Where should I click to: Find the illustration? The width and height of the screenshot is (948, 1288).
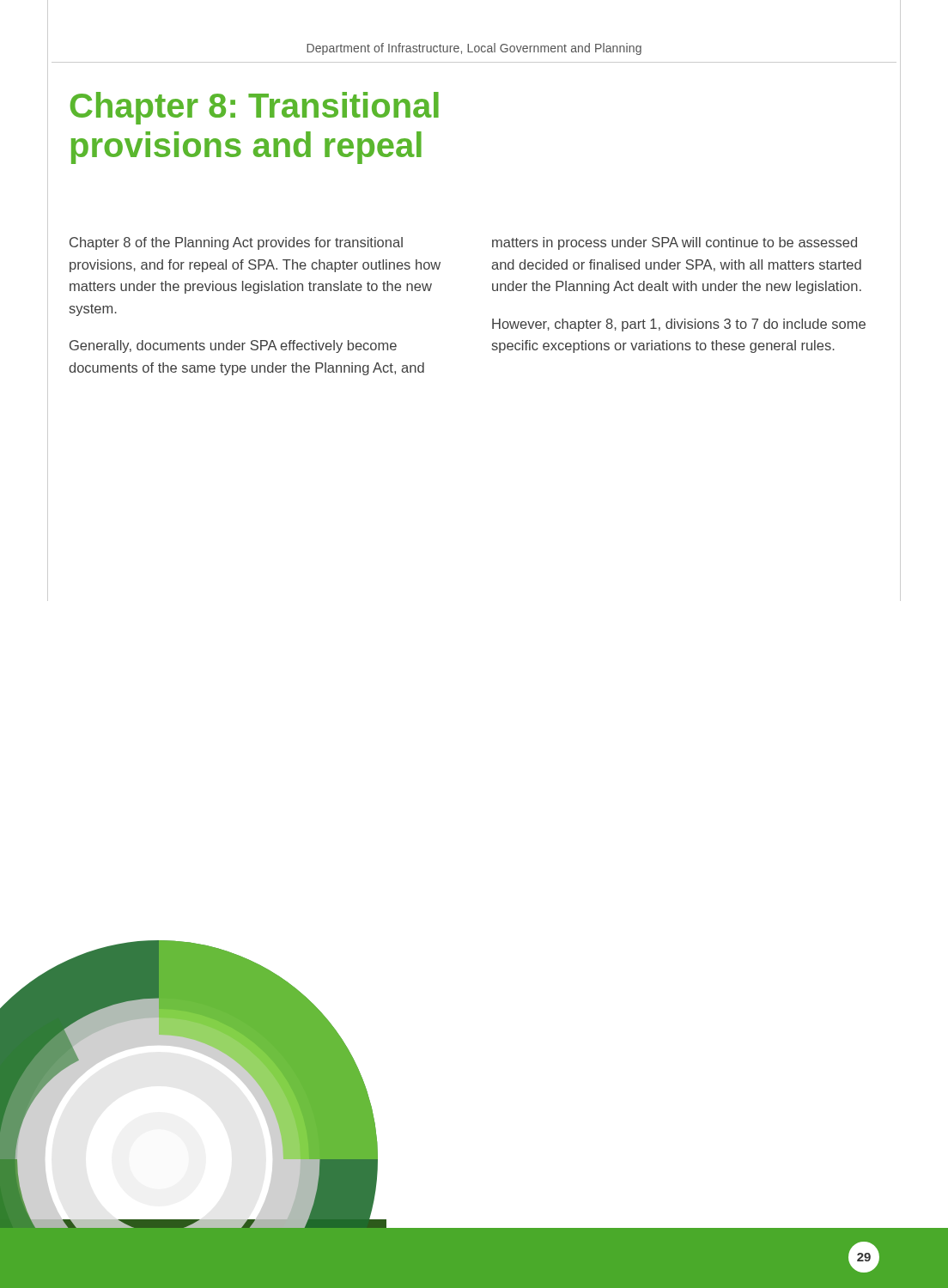[x=193, y=1108]
